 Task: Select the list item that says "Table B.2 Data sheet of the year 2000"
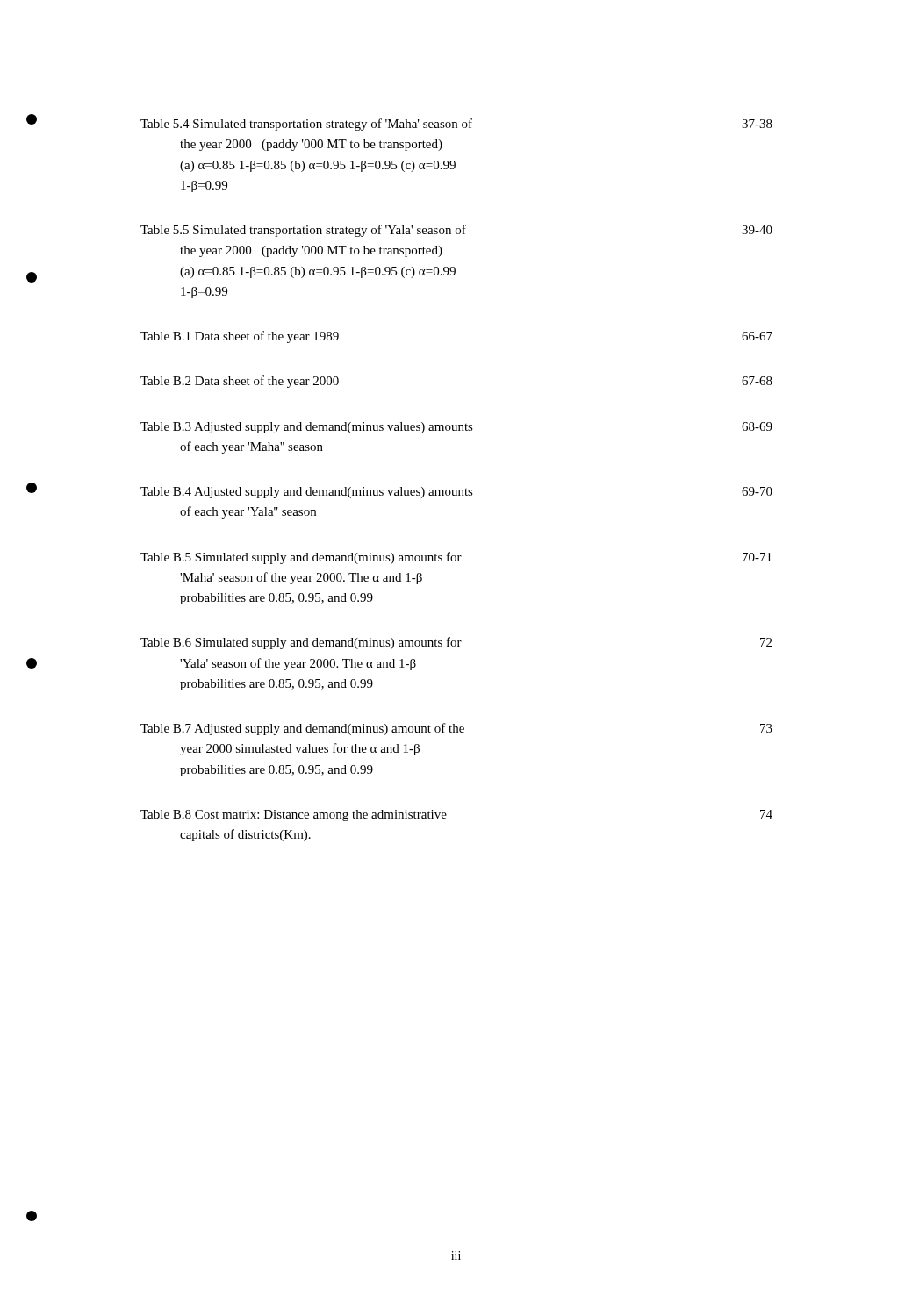(x=240, y=381)
